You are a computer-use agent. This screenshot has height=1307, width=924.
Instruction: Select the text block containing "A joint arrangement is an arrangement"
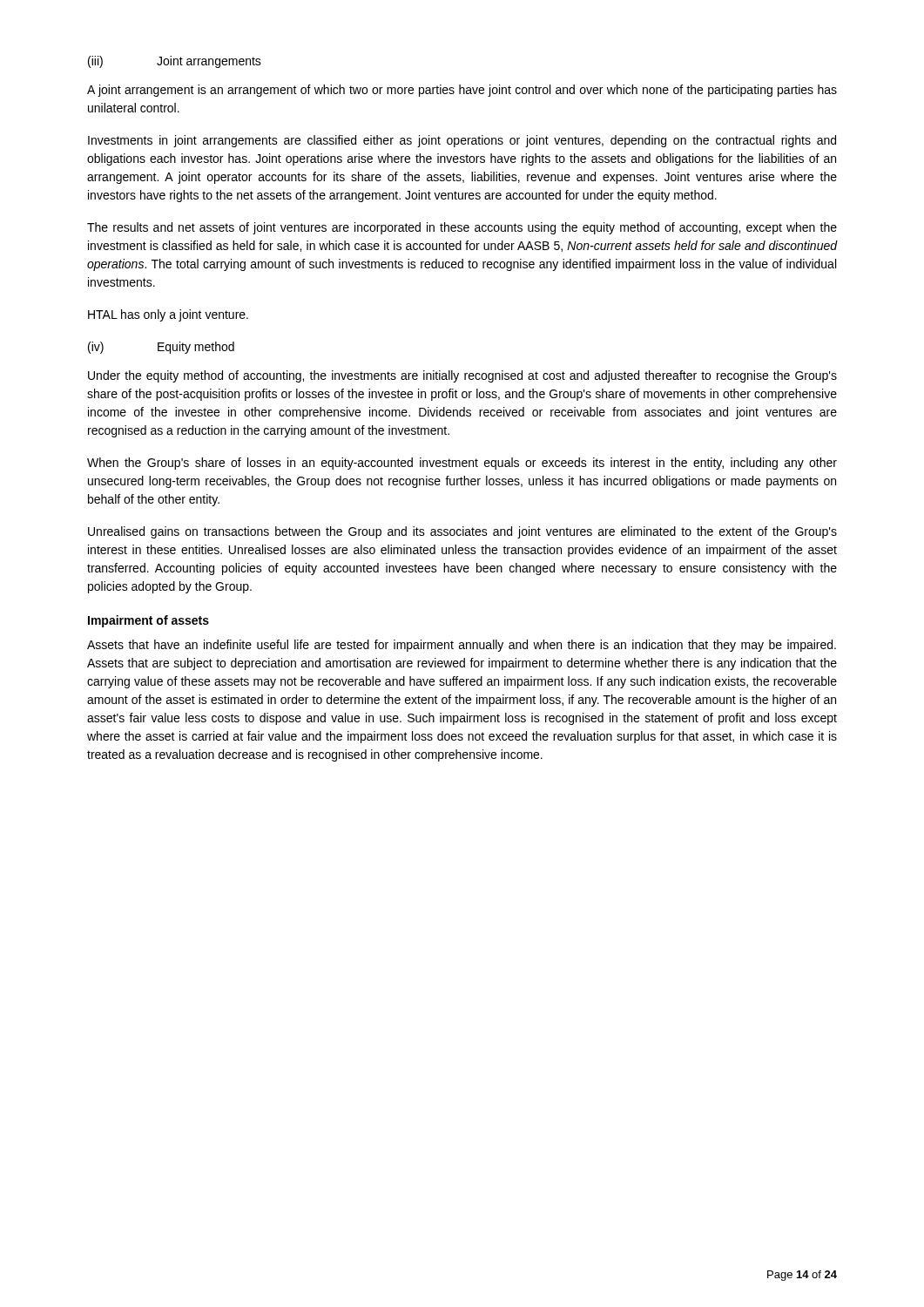tap(462, 99)
